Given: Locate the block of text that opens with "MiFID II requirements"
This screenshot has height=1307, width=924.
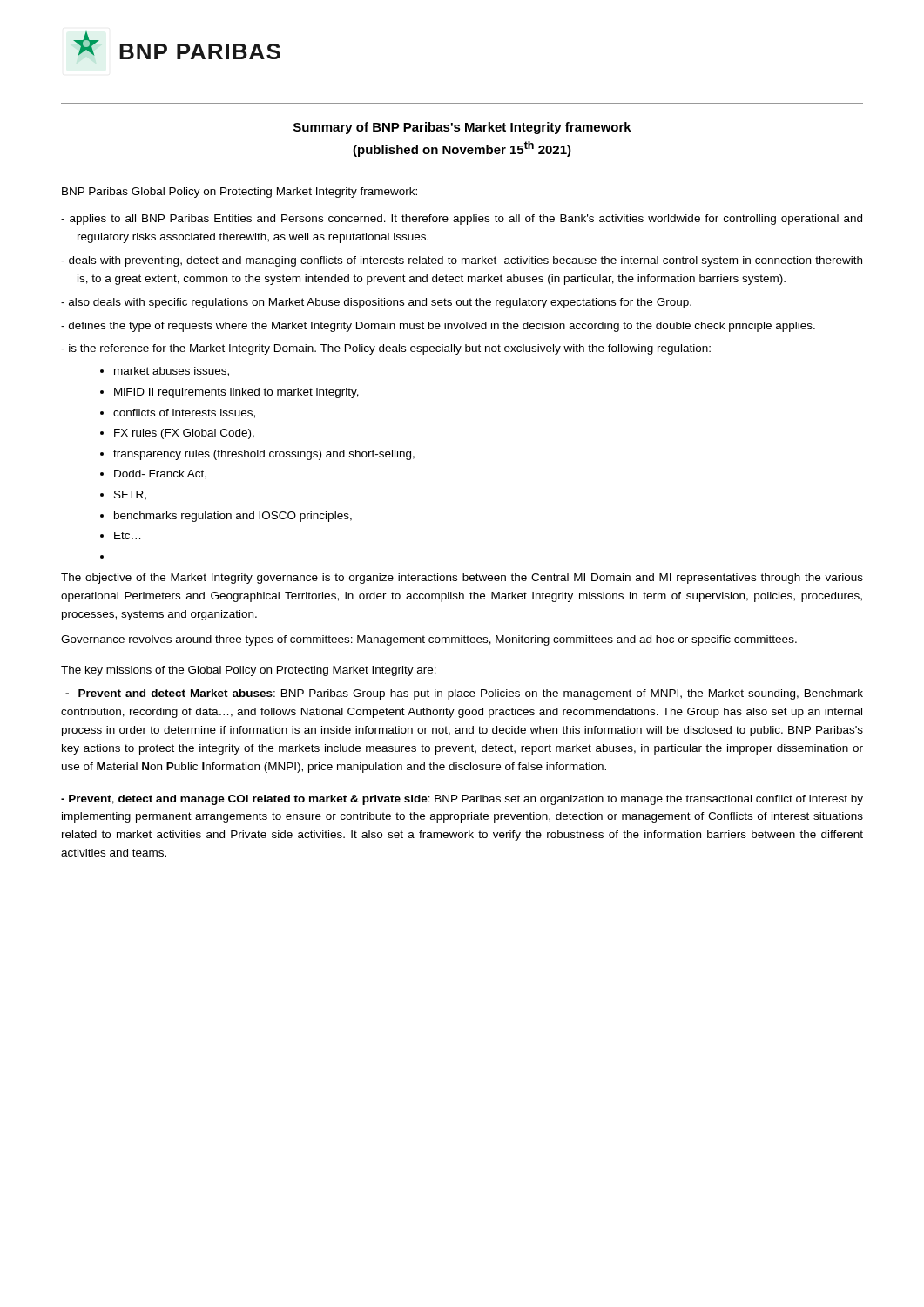Looking at the screenshot, I should 236,392.
